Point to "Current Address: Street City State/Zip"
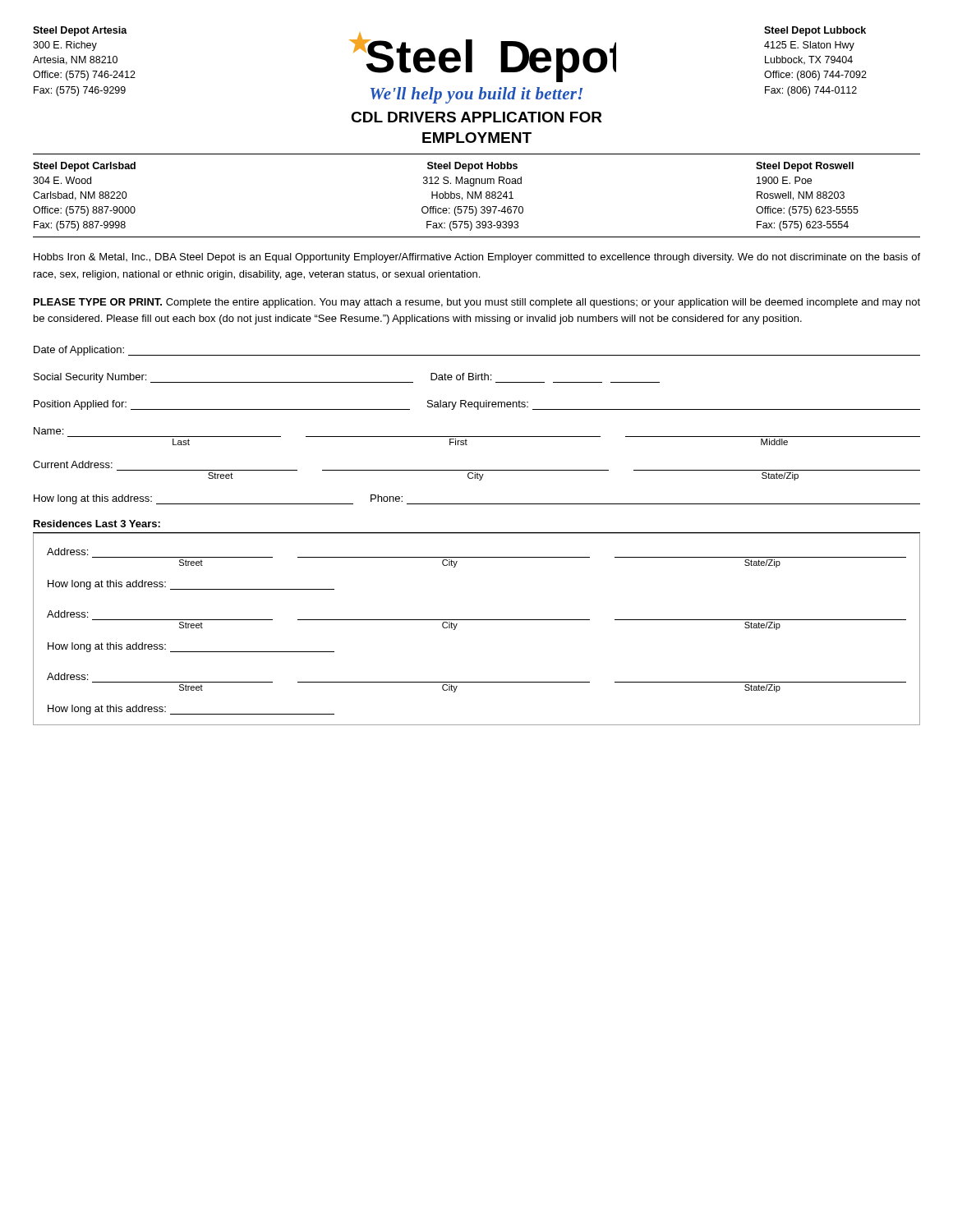Screen dimensions: 1232x953 point(476,469)
